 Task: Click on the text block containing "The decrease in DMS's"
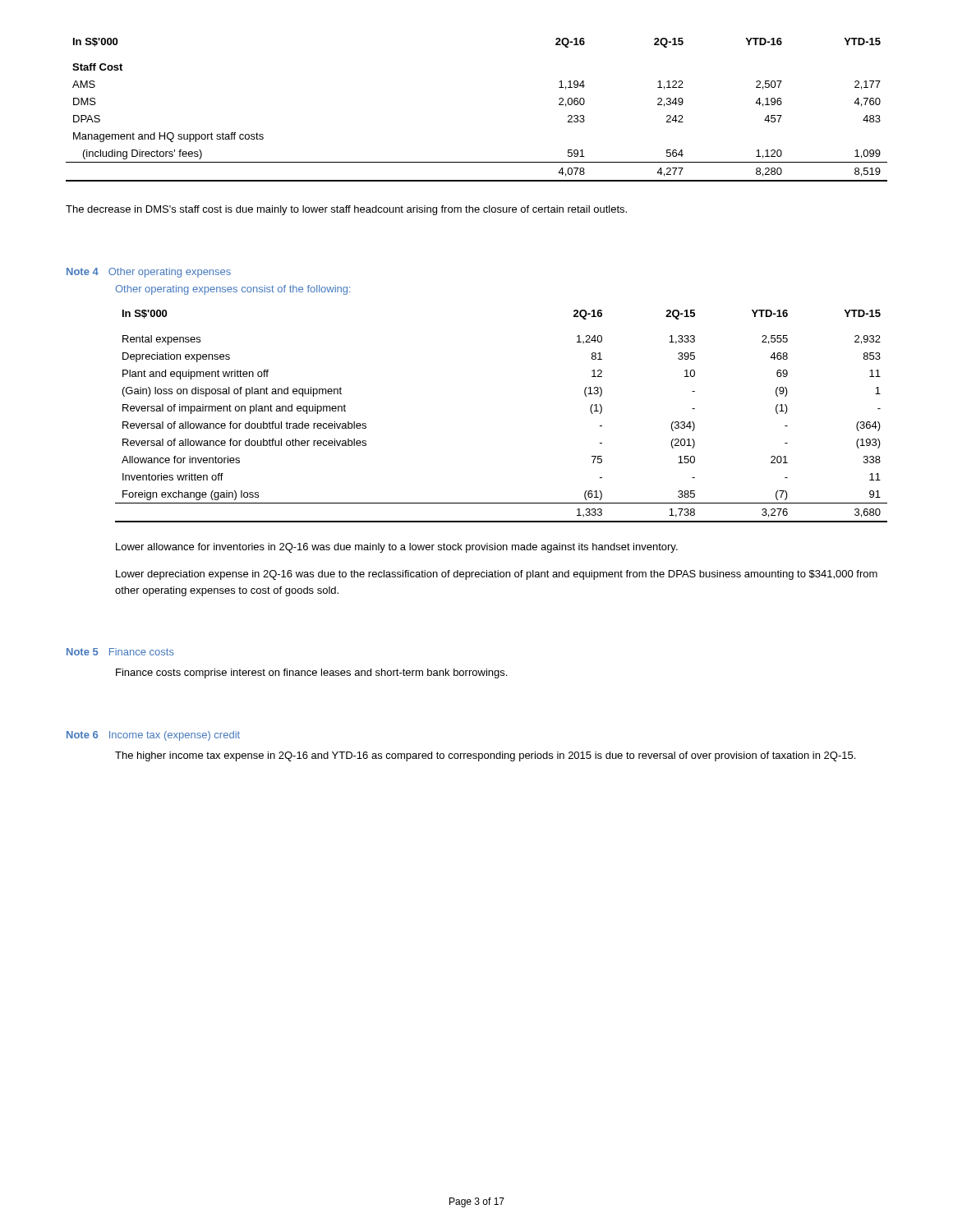tap(347, 209)
